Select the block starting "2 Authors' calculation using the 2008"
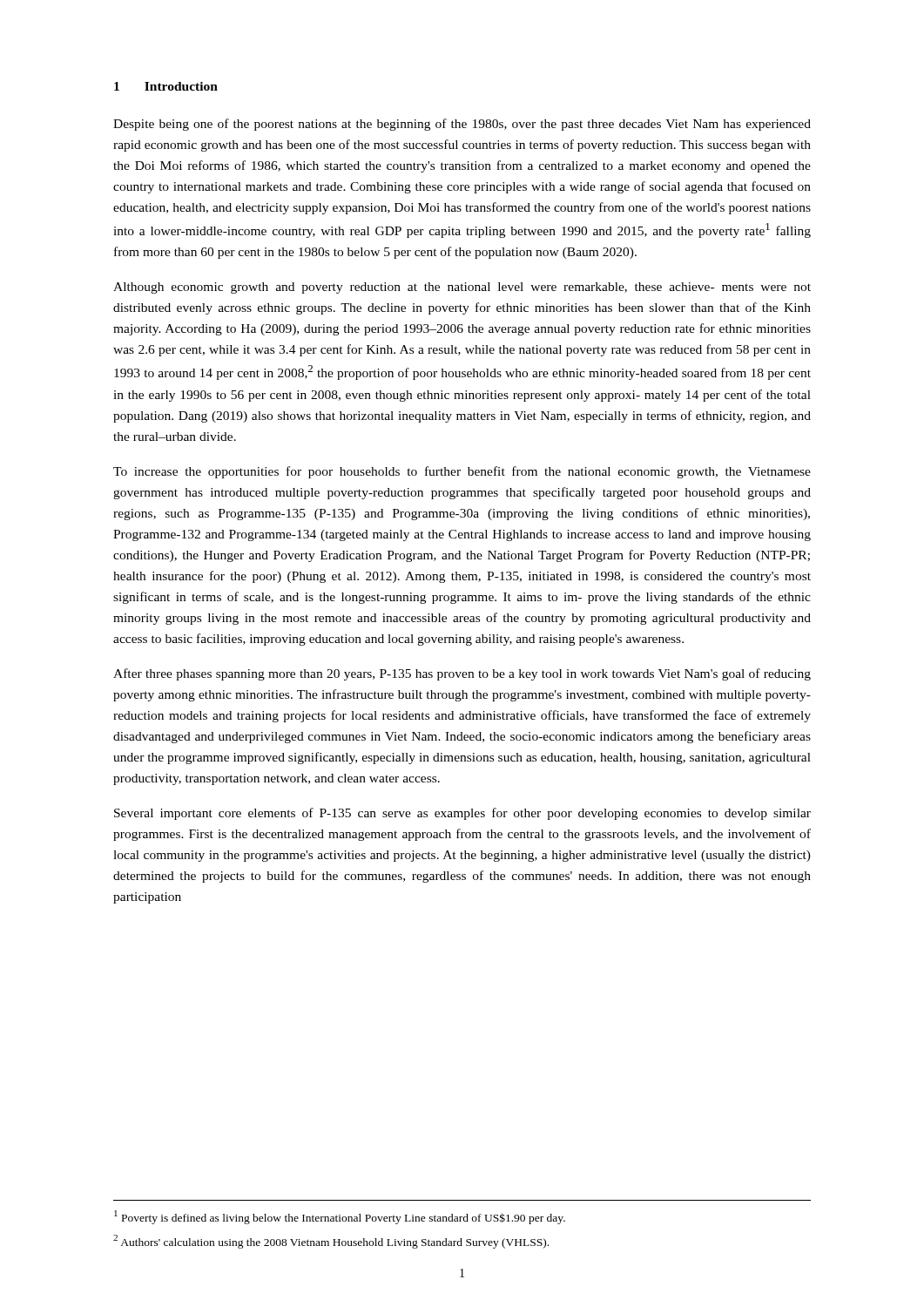Screen dimensions: 1307x924 point(331,1240)
